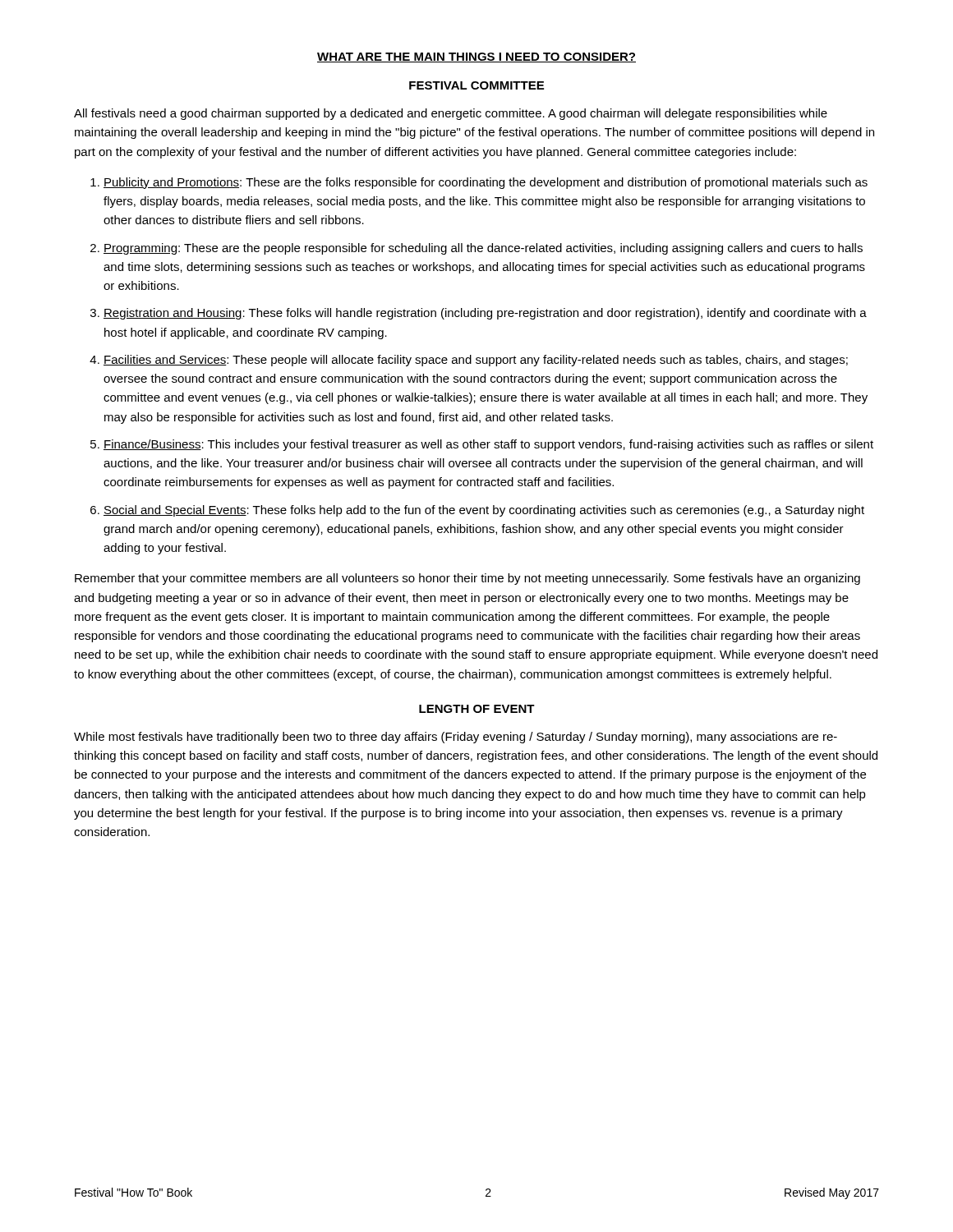This screenshot has width=953, height=1232.
Task: Find "FESTIVAL COMMITTEE" on this page
Action: pyautogui.click(x=476, y=85)
